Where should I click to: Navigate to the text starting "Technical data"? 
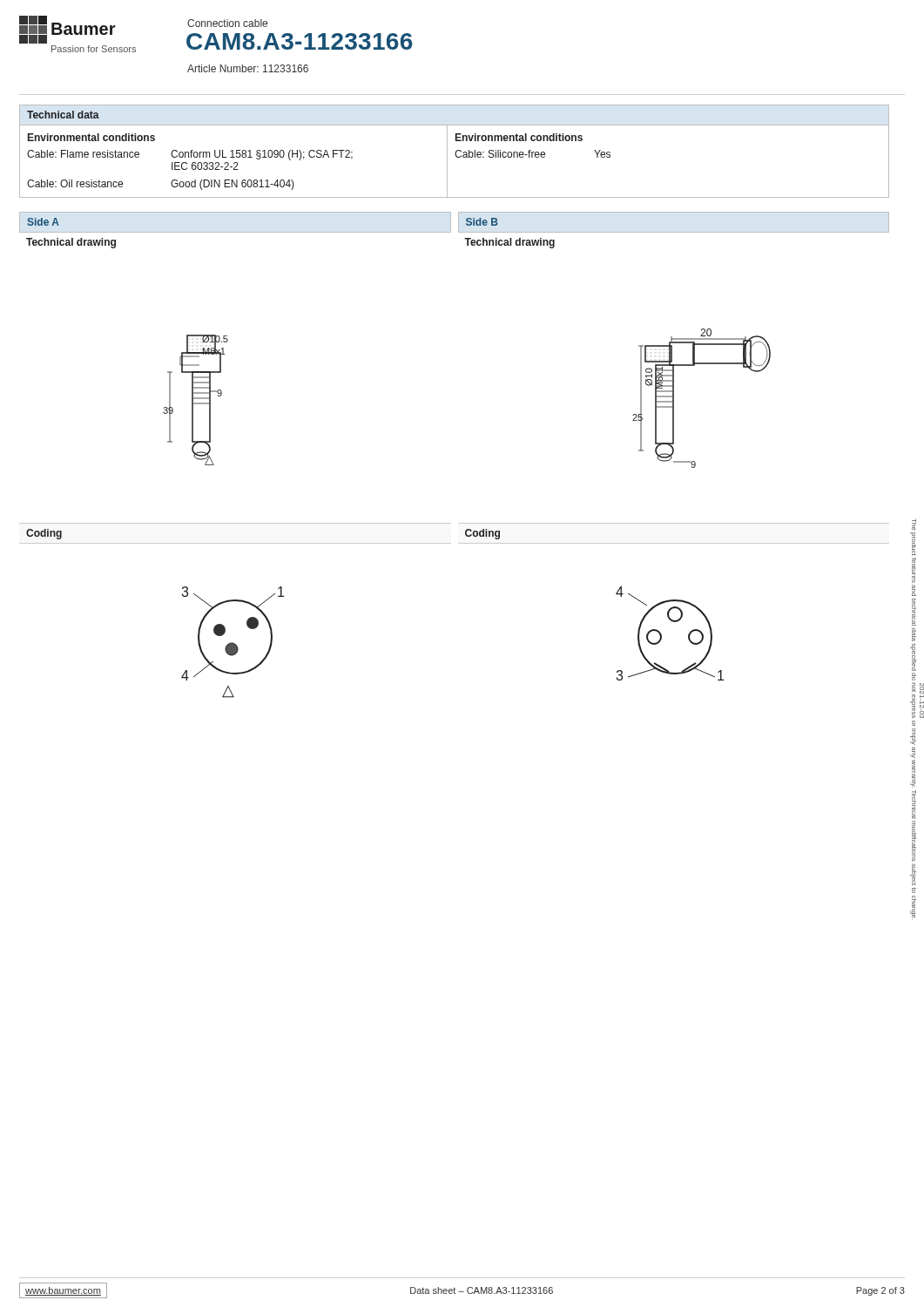tap(63, 115)
